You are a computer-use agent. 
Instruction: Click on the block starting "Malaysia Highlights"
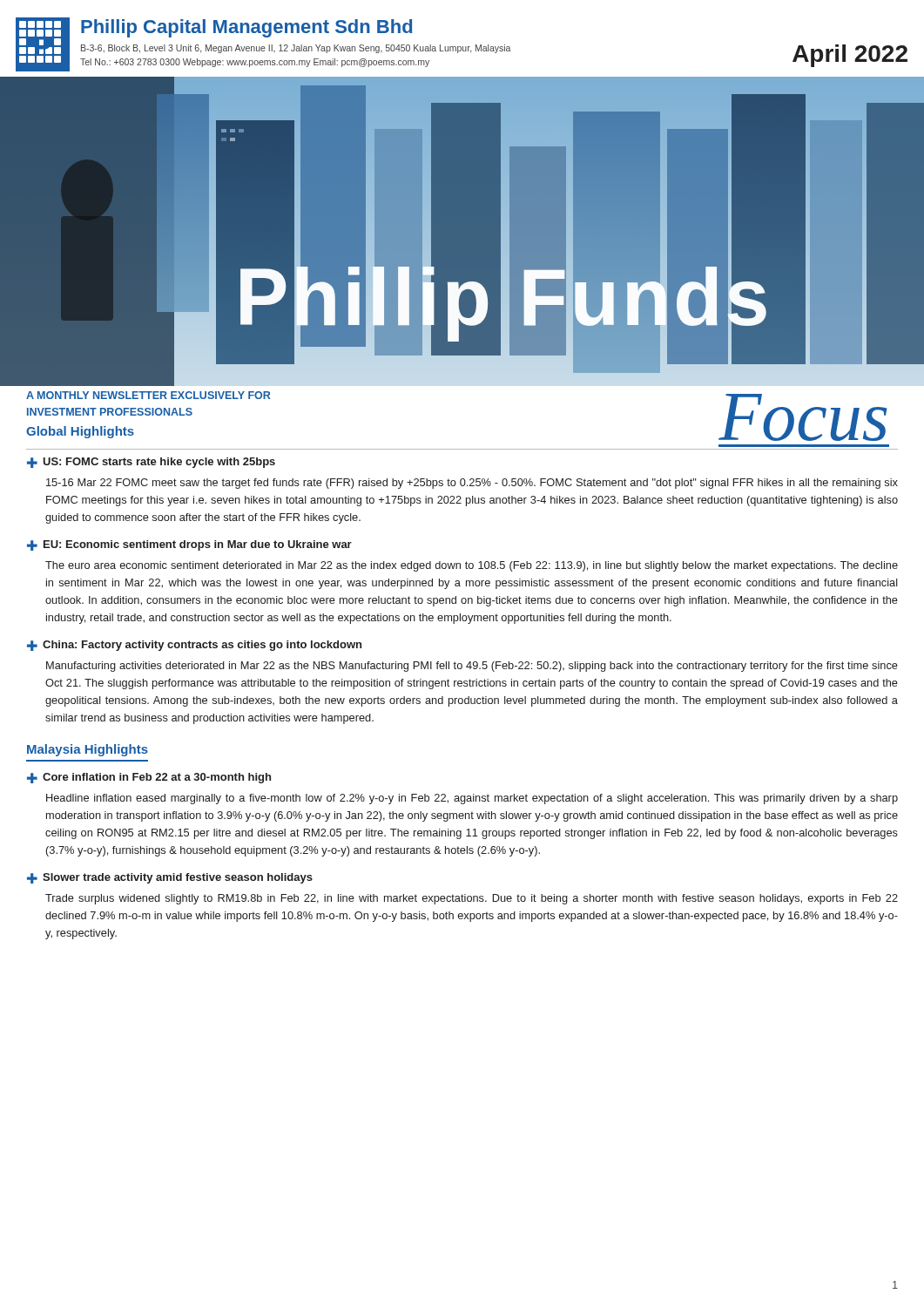tap(87, 752)
